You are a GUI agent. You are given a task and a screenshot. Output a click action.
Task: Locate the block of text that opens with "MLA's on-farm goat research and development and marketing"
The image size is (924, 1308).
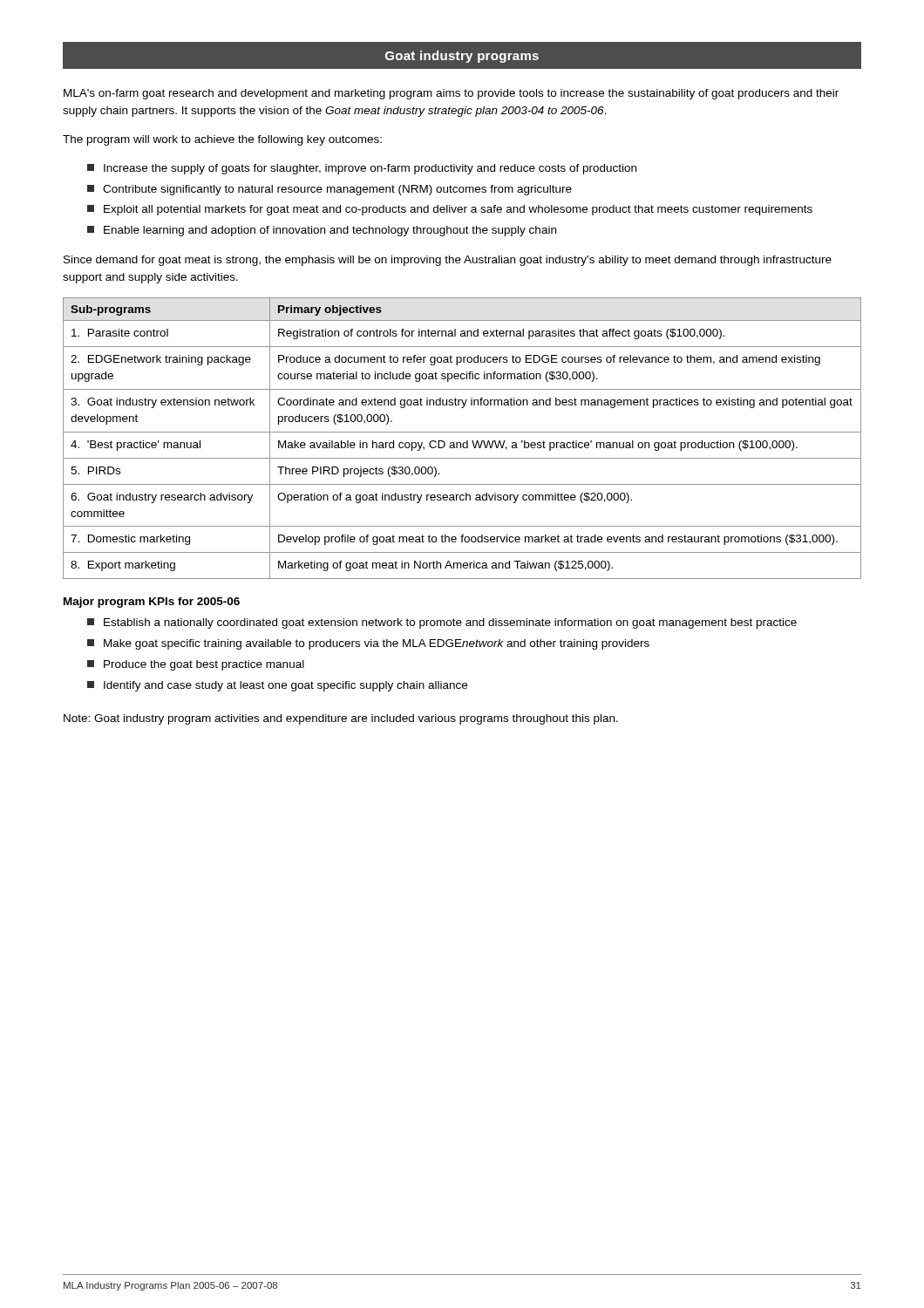click(451, 101)
